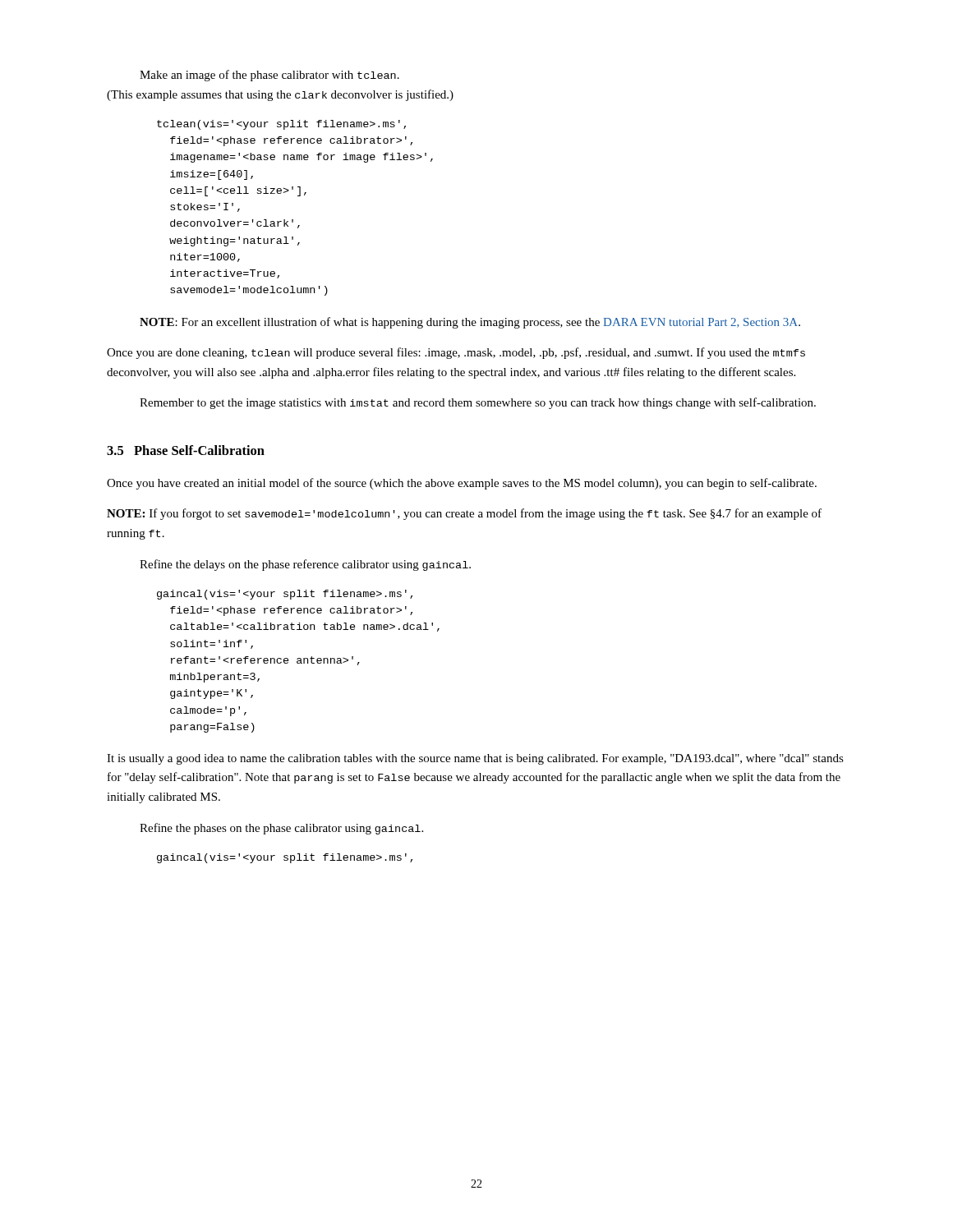Click the passage that begins "NOTE: If you forgot to set savemodel='modelcolumn', you"
The image size is (953, 1232).
coord(464,524)
